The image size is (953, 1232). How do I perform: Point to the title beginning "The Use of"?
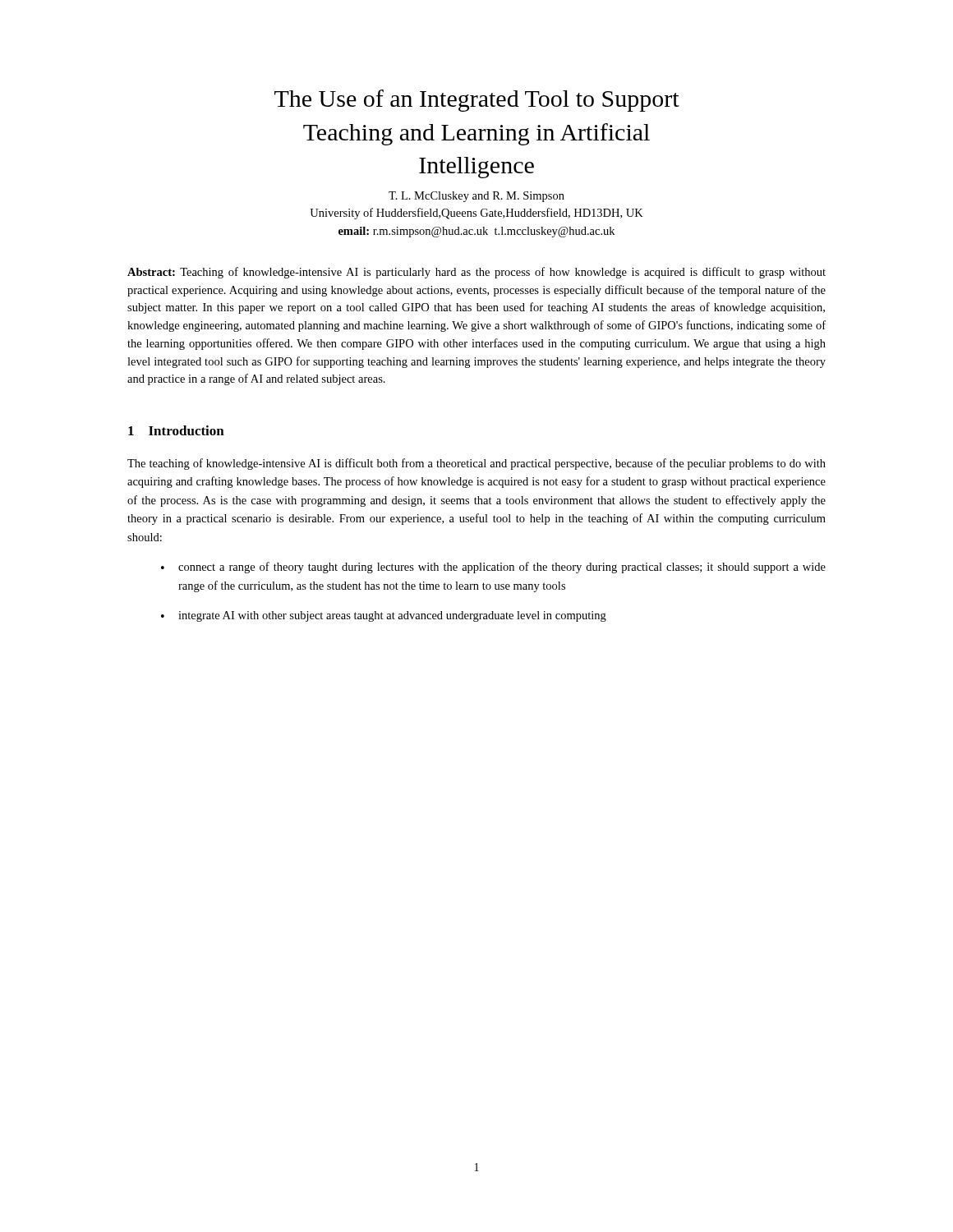tap(476, 132)
